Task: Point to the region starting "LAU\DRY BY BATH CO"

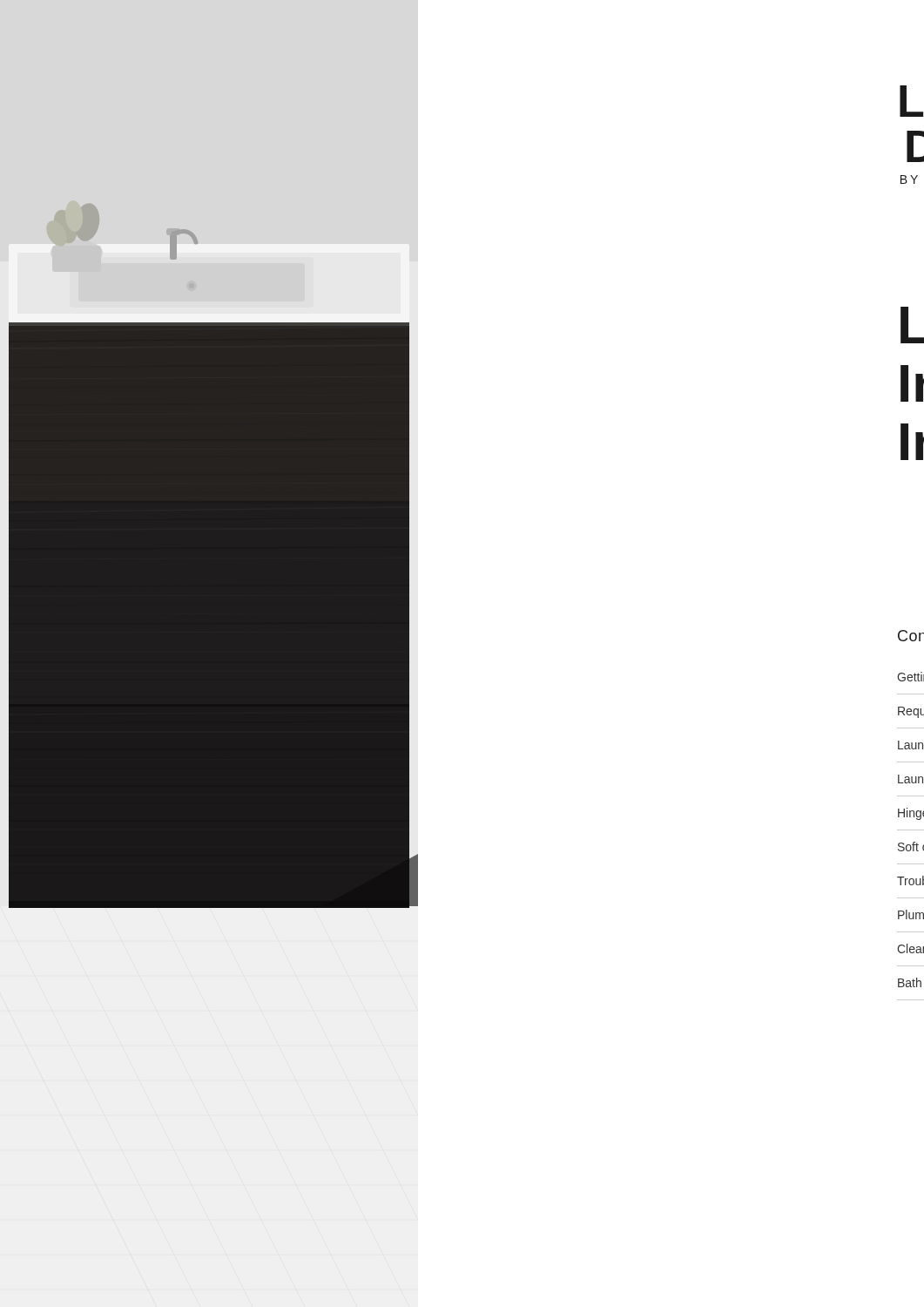Action: (x=911, y=132)
